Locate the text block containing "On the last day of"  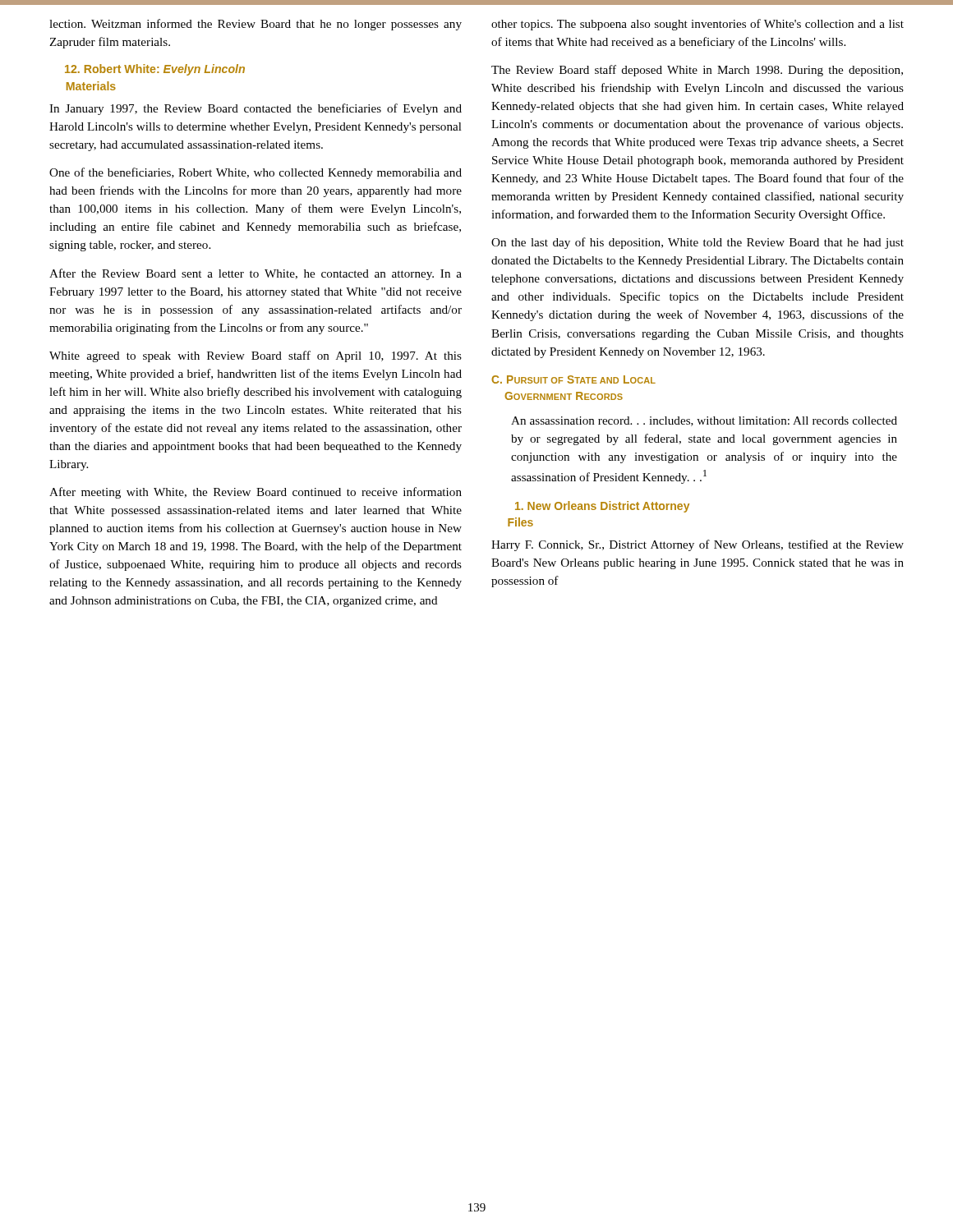pyautogui.click(x=698, y=297)
